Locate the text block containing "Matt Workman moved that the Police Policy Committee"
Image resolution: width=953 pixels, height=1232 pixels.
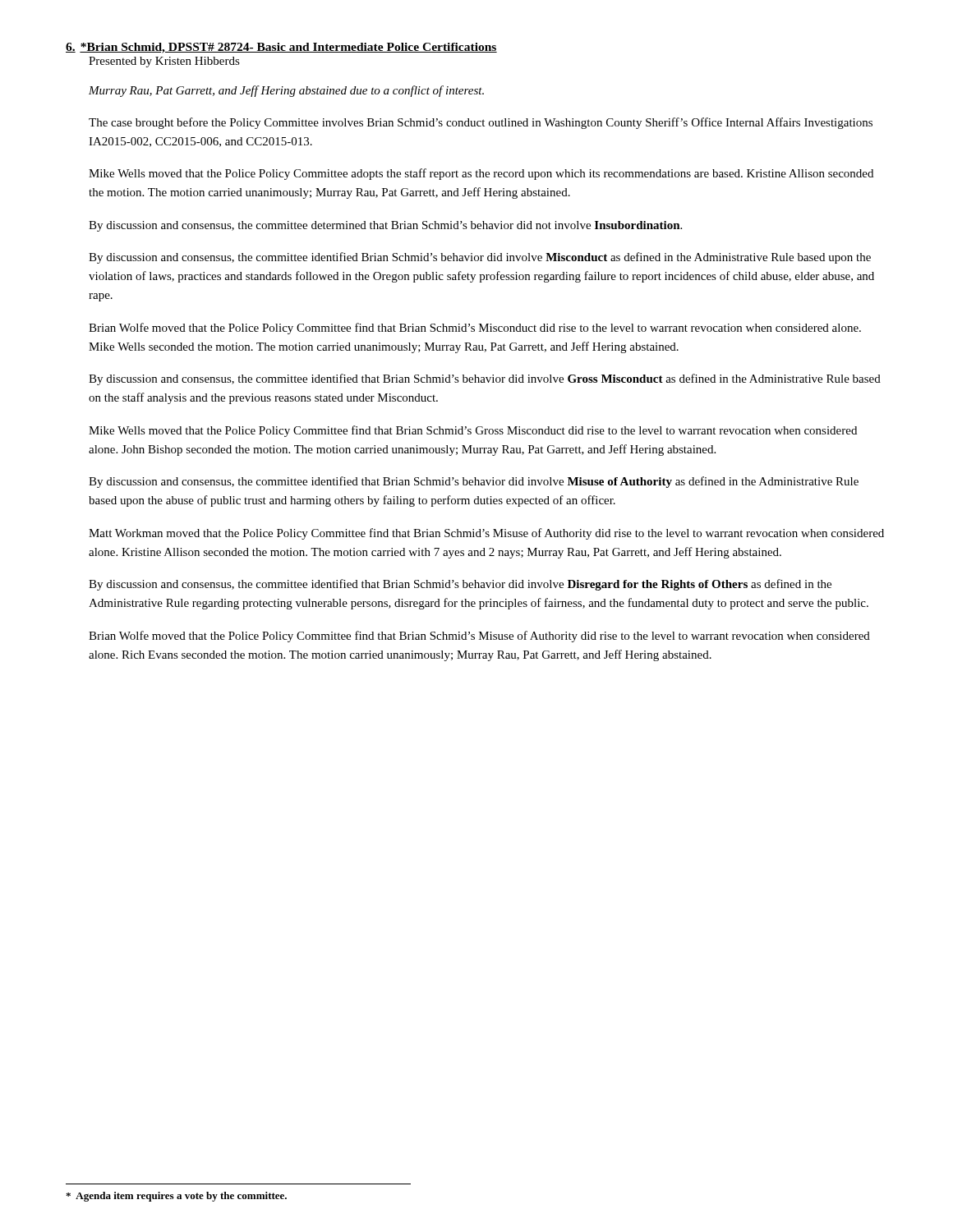coord(487,542)
